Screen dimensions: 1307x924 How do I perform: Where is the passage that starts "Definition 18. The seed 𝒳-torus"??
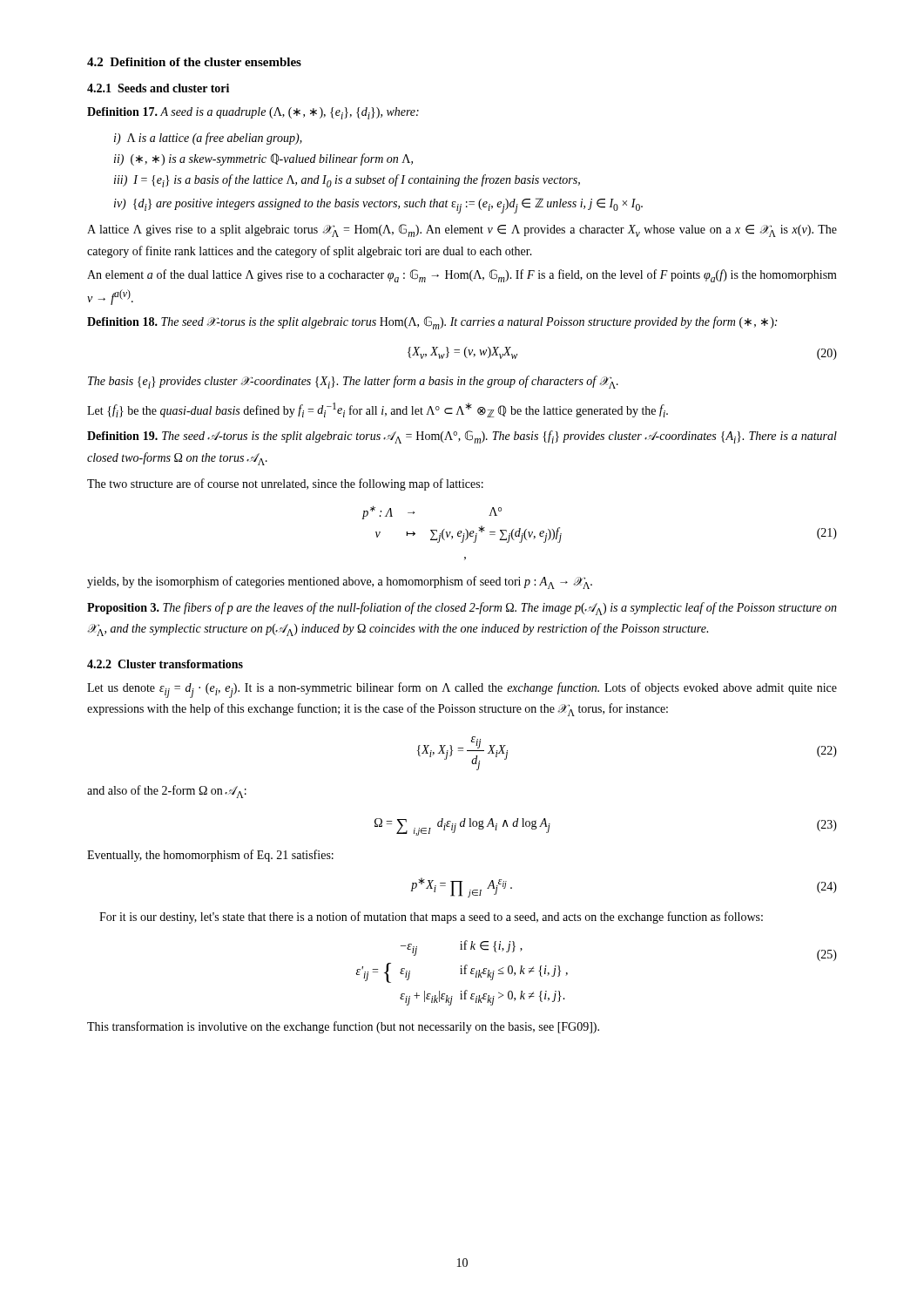pos(433,323)
